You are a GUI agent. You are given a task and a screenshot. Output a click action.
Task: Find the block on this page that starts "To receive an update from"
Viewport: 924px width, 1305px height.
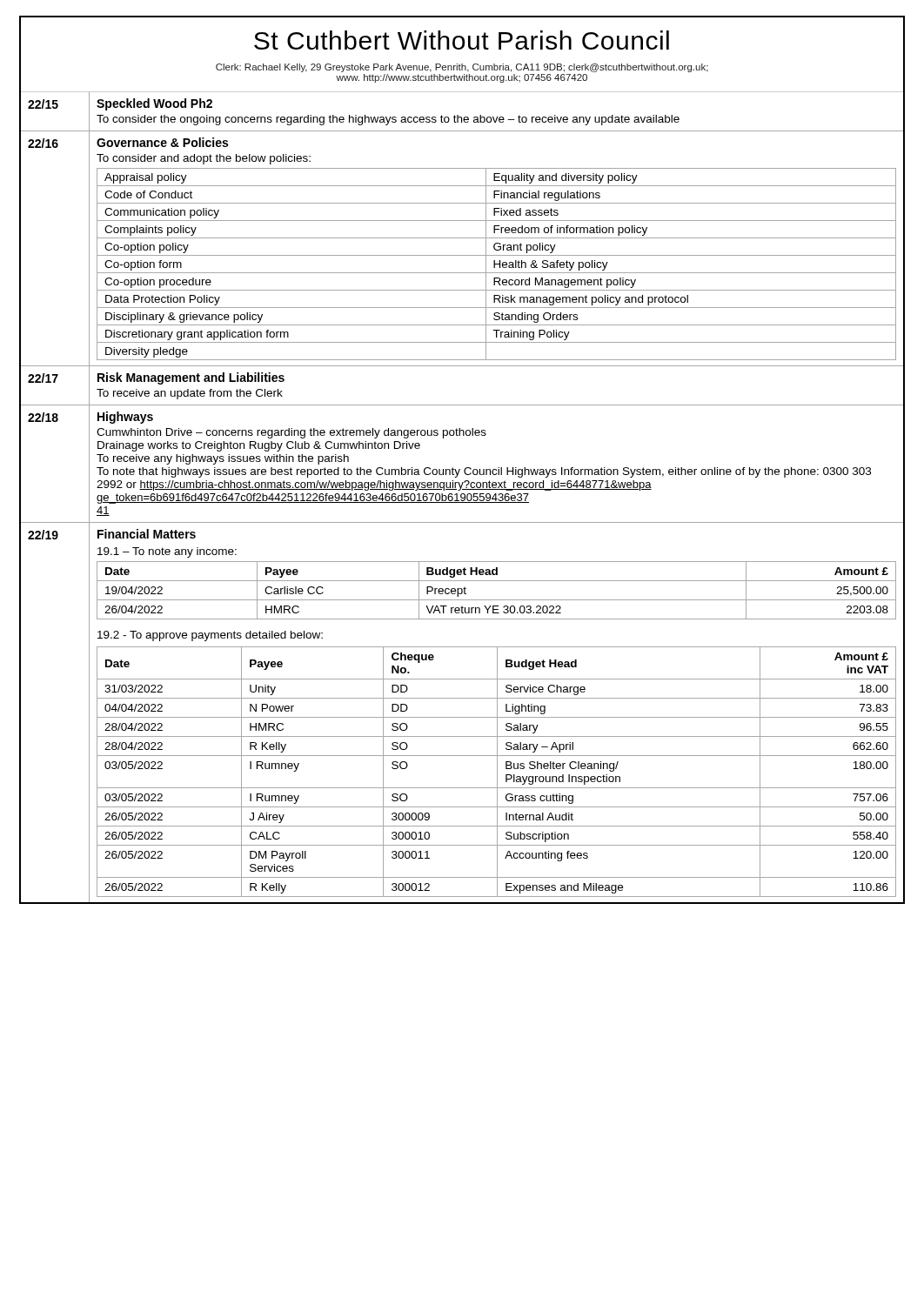190,393
